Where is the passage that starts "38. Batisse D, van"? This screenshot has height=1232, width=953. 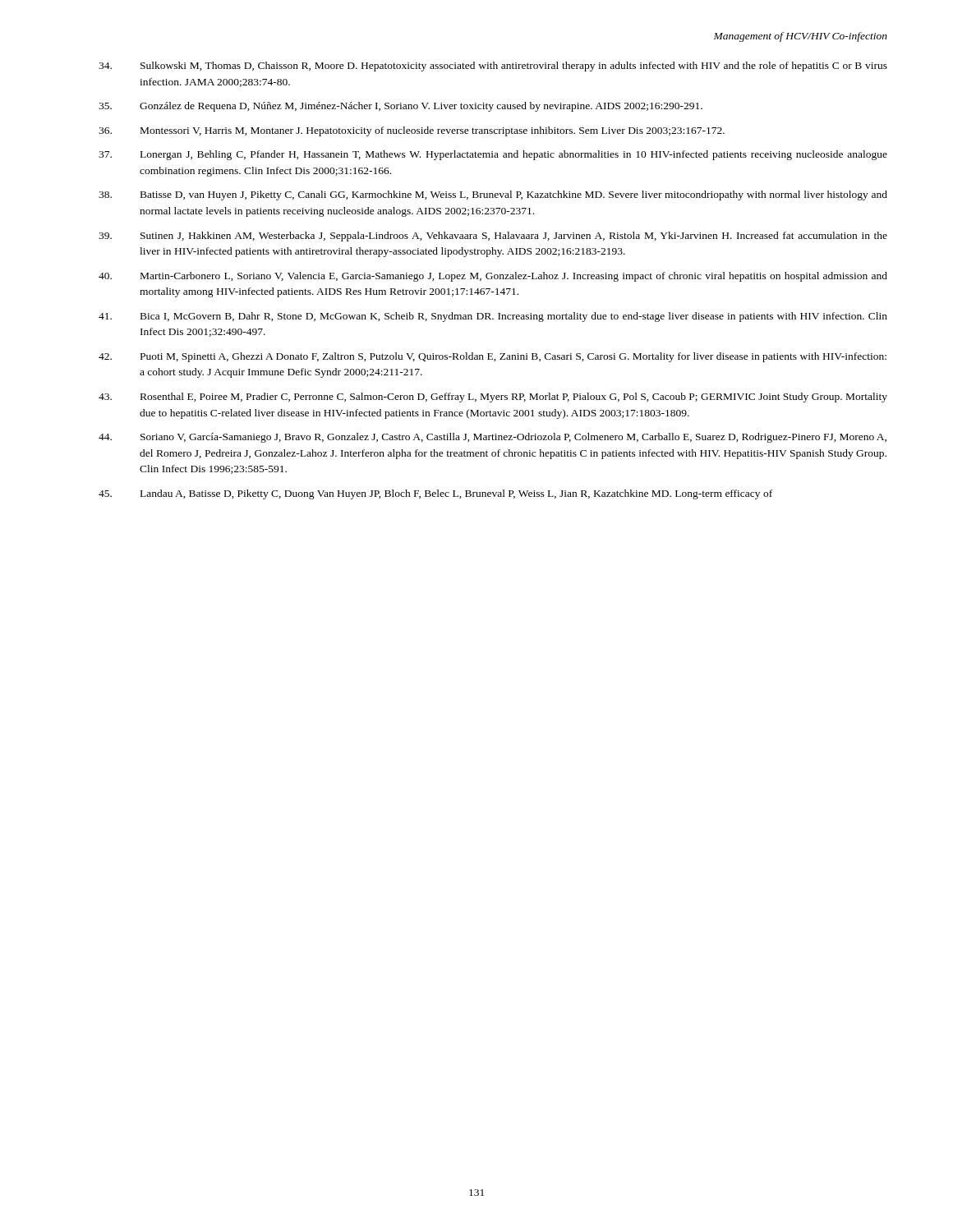[x=493, y=203]
